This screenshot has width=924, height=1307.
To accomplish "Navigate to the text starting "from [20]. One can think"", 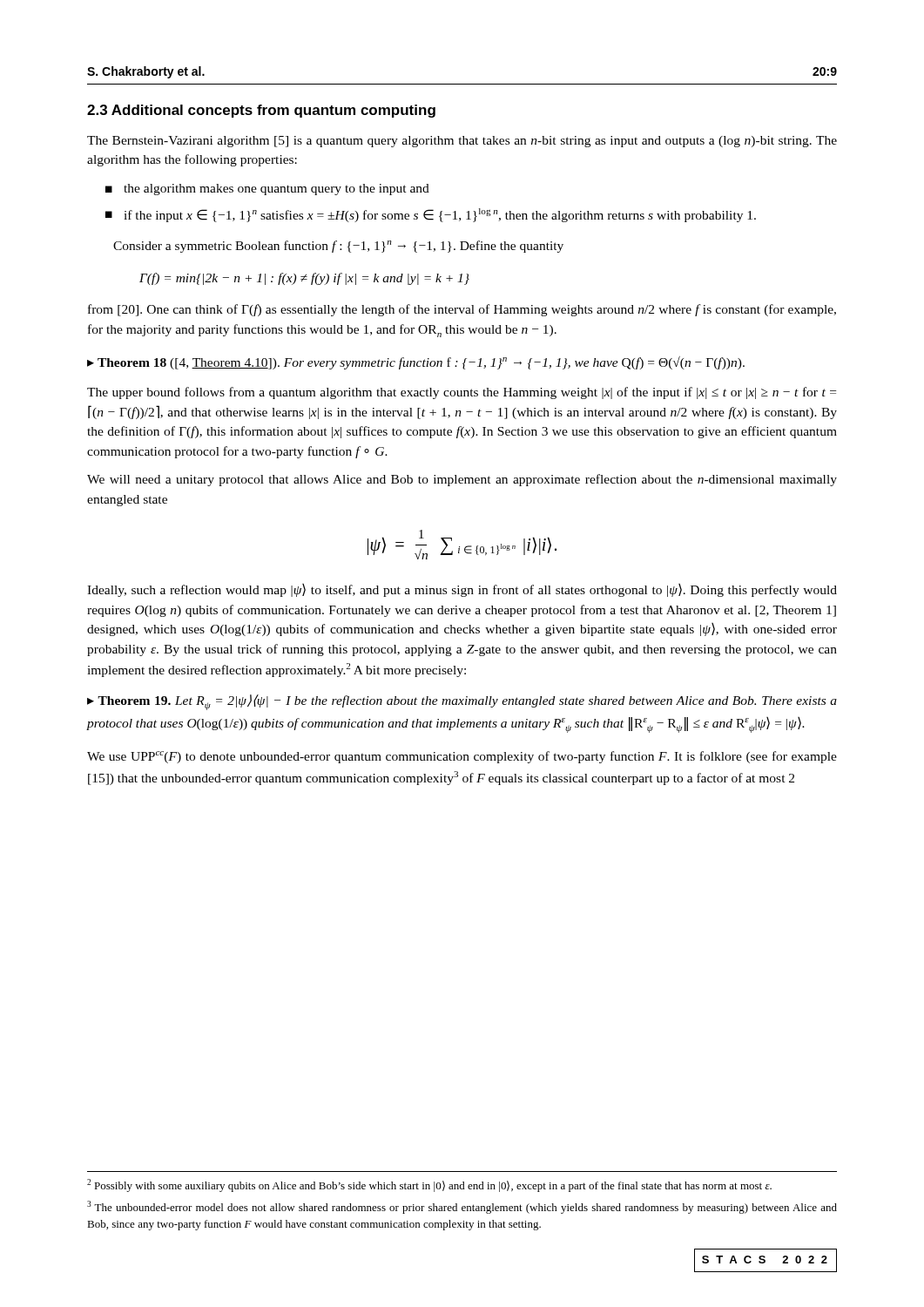I will point(462,320).
